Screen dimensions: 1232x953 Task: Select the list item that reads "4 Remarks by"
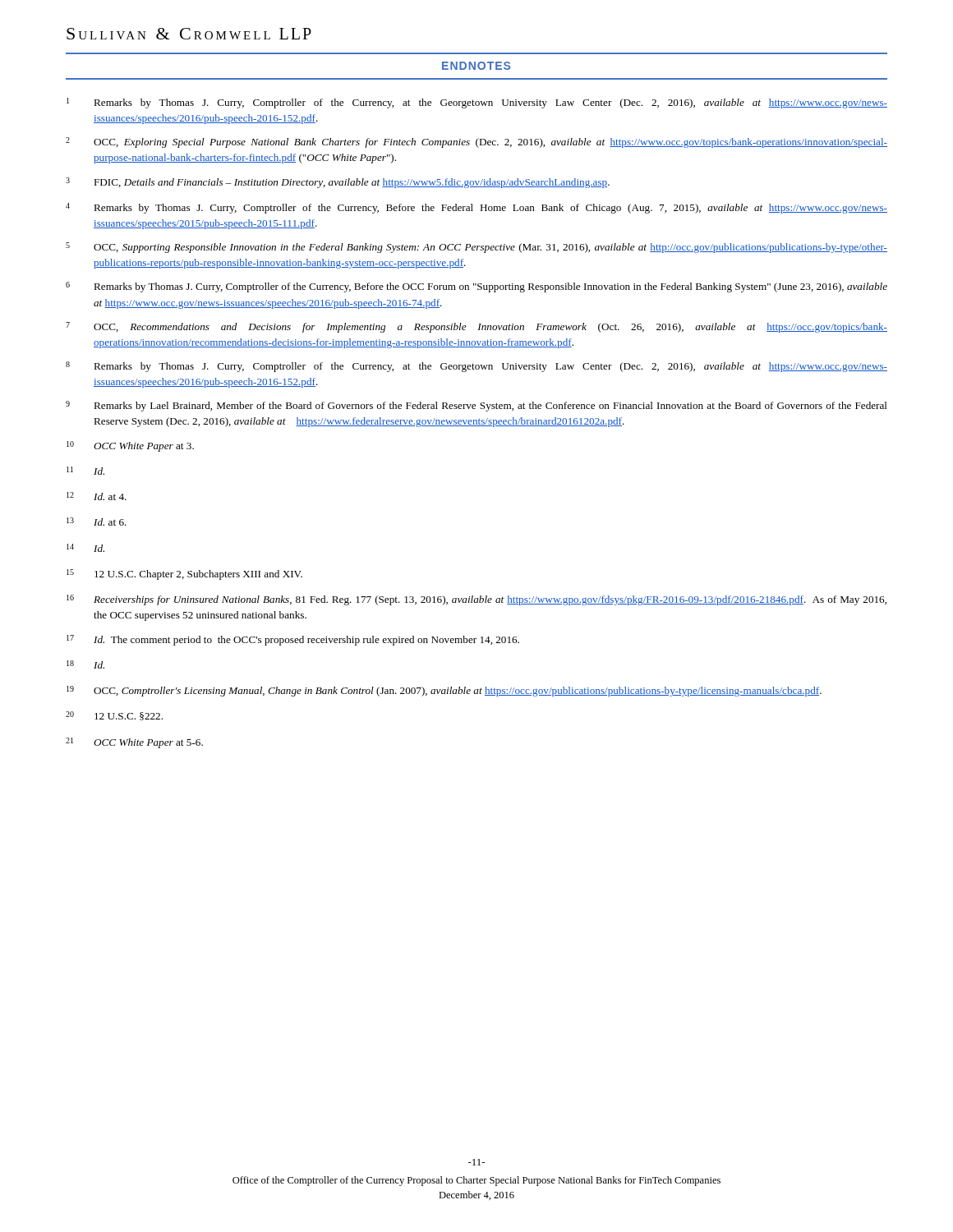(x=476, y=215)
